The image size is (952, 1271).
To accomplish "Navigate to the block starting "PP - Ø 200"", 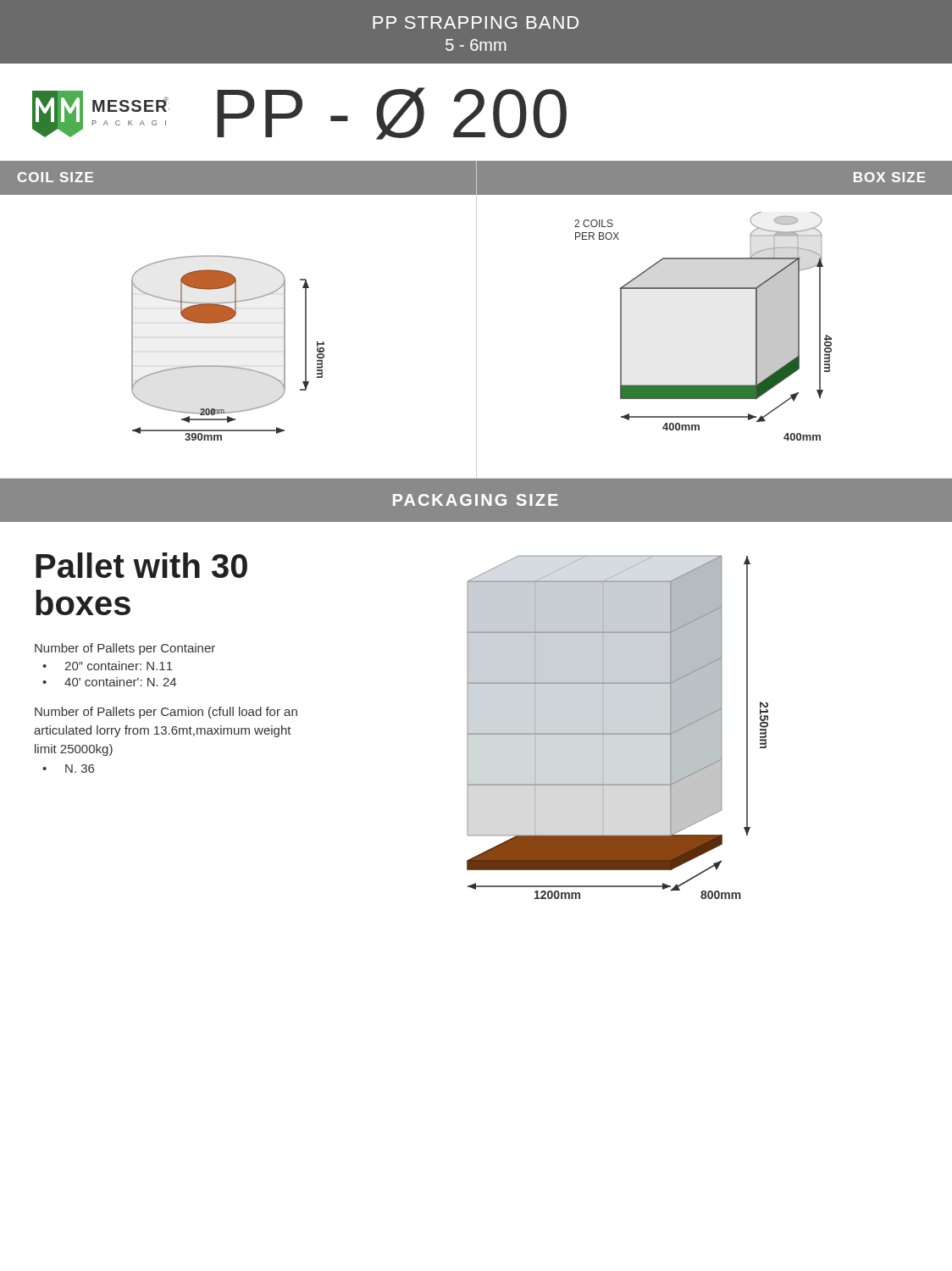I will pos(391,114).
